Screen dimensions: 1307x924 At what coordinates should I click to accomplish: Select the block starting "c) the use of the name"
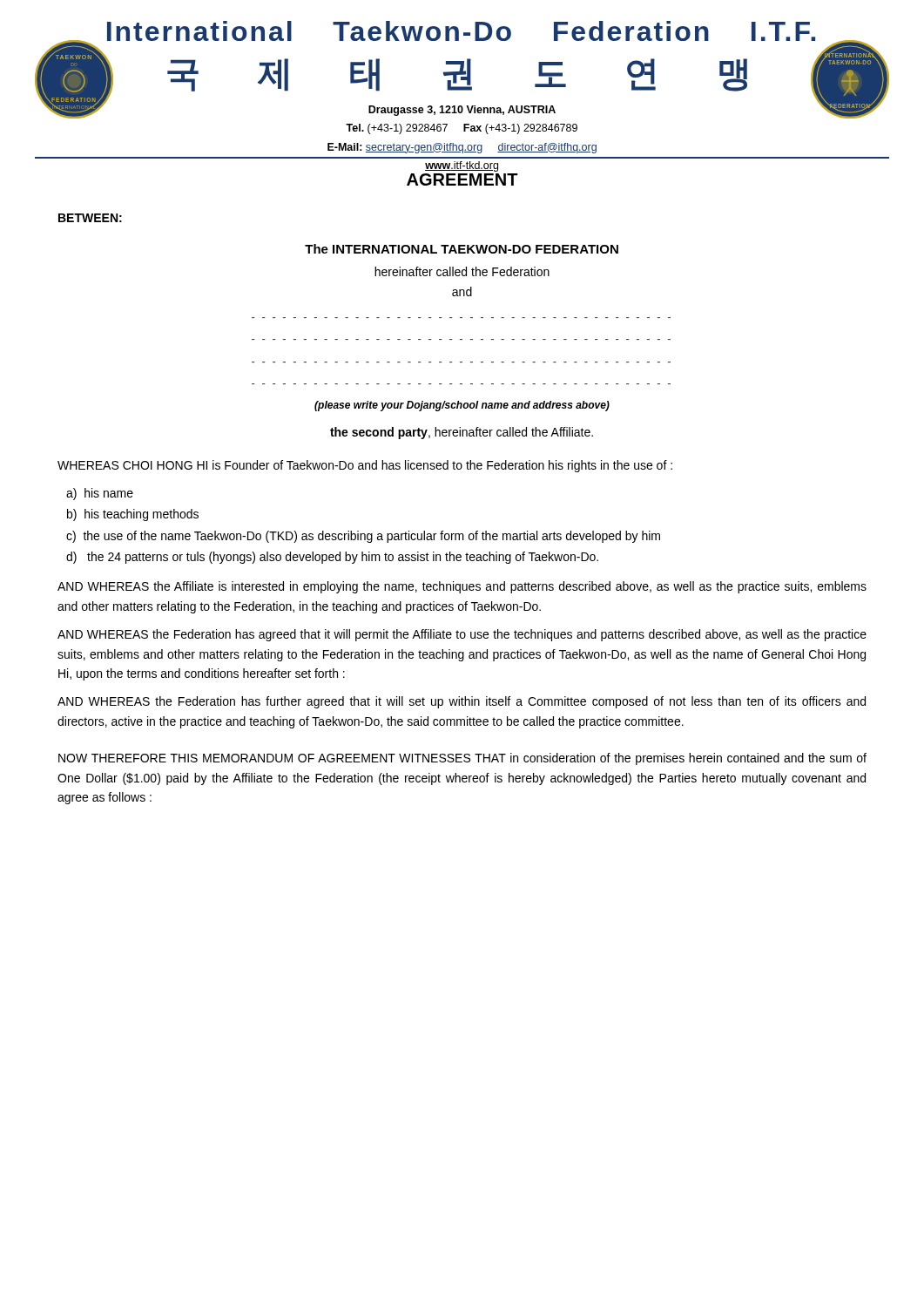[364, 536]
